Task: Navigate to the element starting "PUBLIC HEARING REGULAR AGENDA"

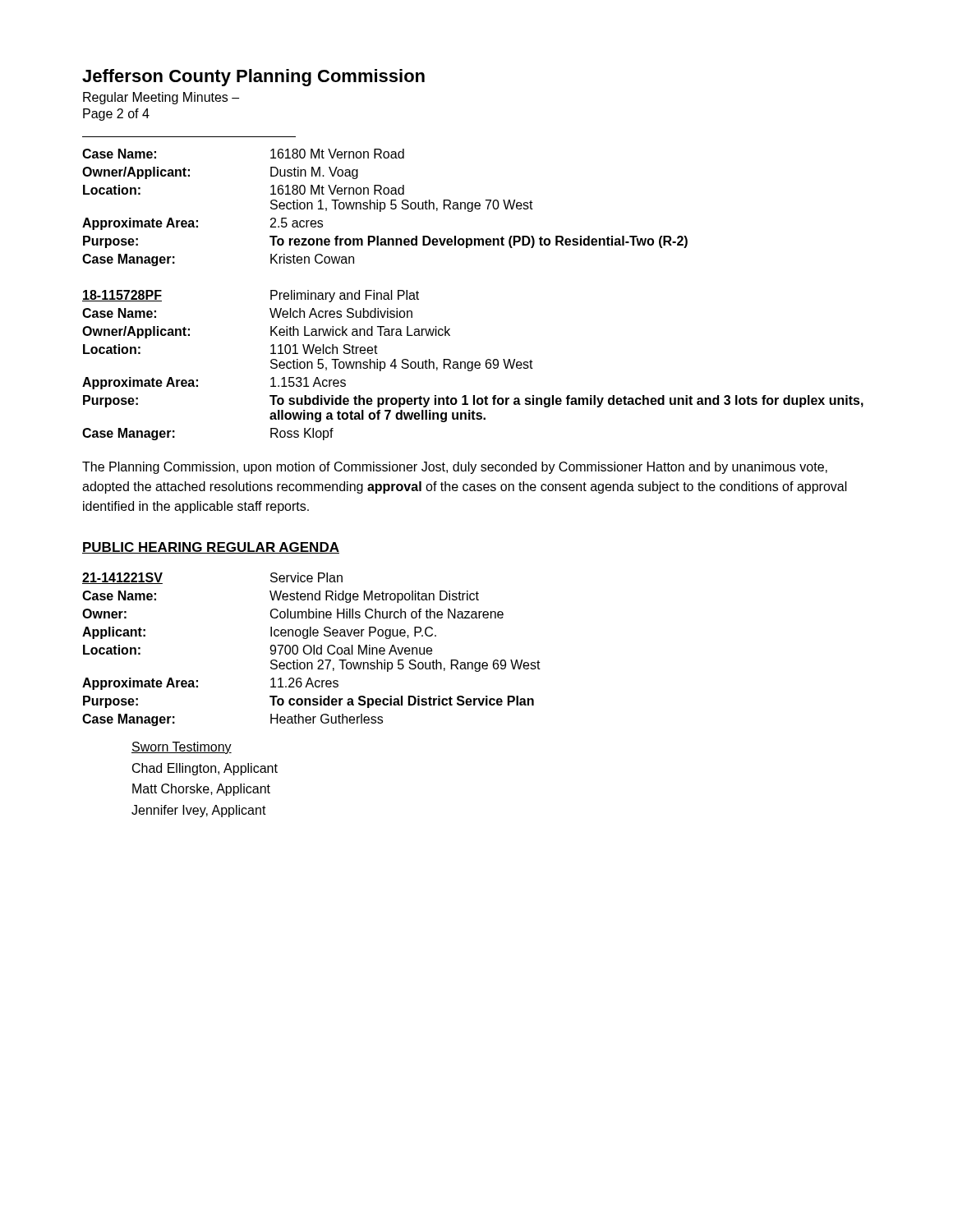Action: (211, 547)
